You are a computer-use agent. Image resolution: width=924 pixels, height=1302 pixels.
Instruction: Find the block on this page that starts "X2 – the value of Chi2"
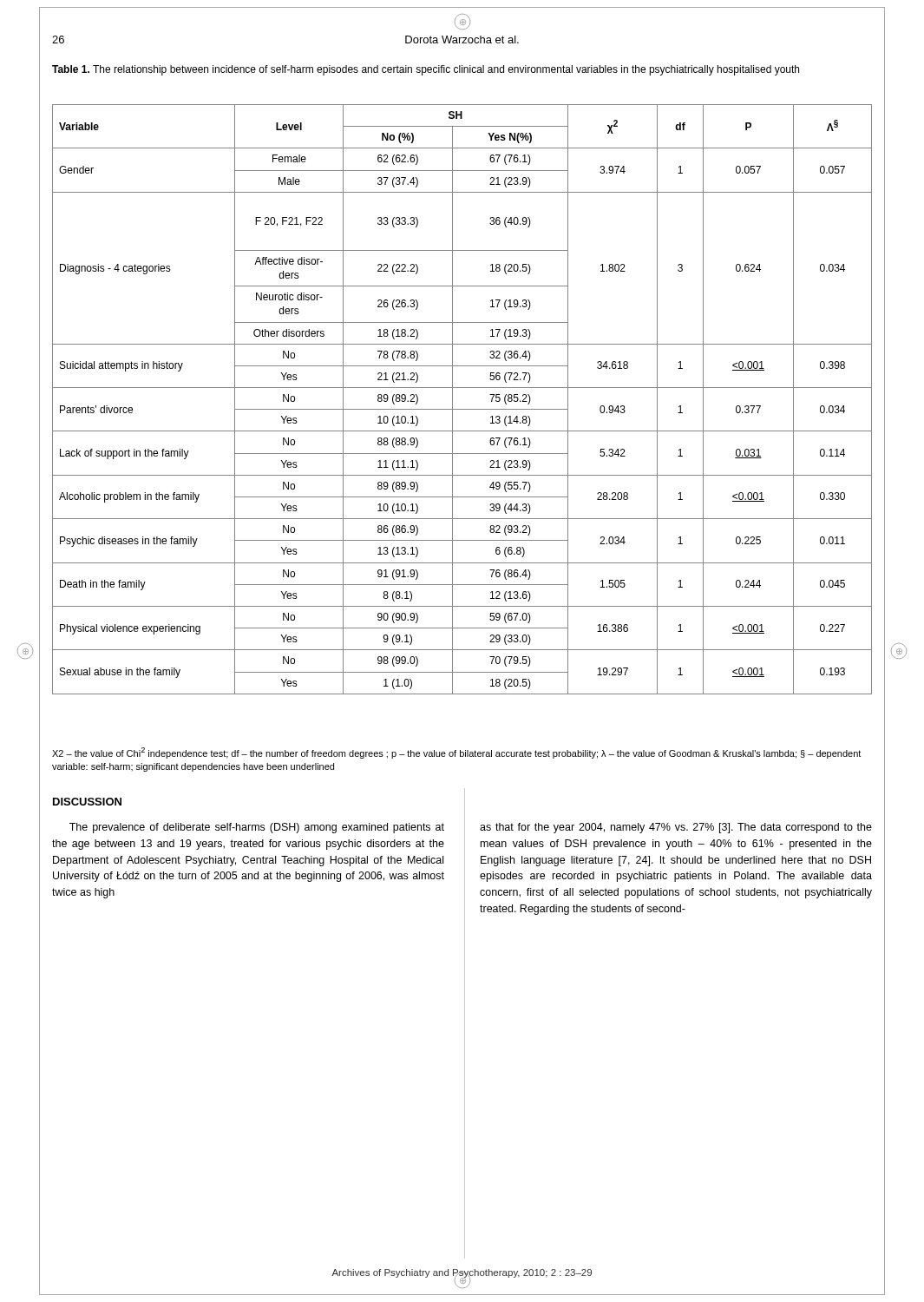click(x=457, y=759)
